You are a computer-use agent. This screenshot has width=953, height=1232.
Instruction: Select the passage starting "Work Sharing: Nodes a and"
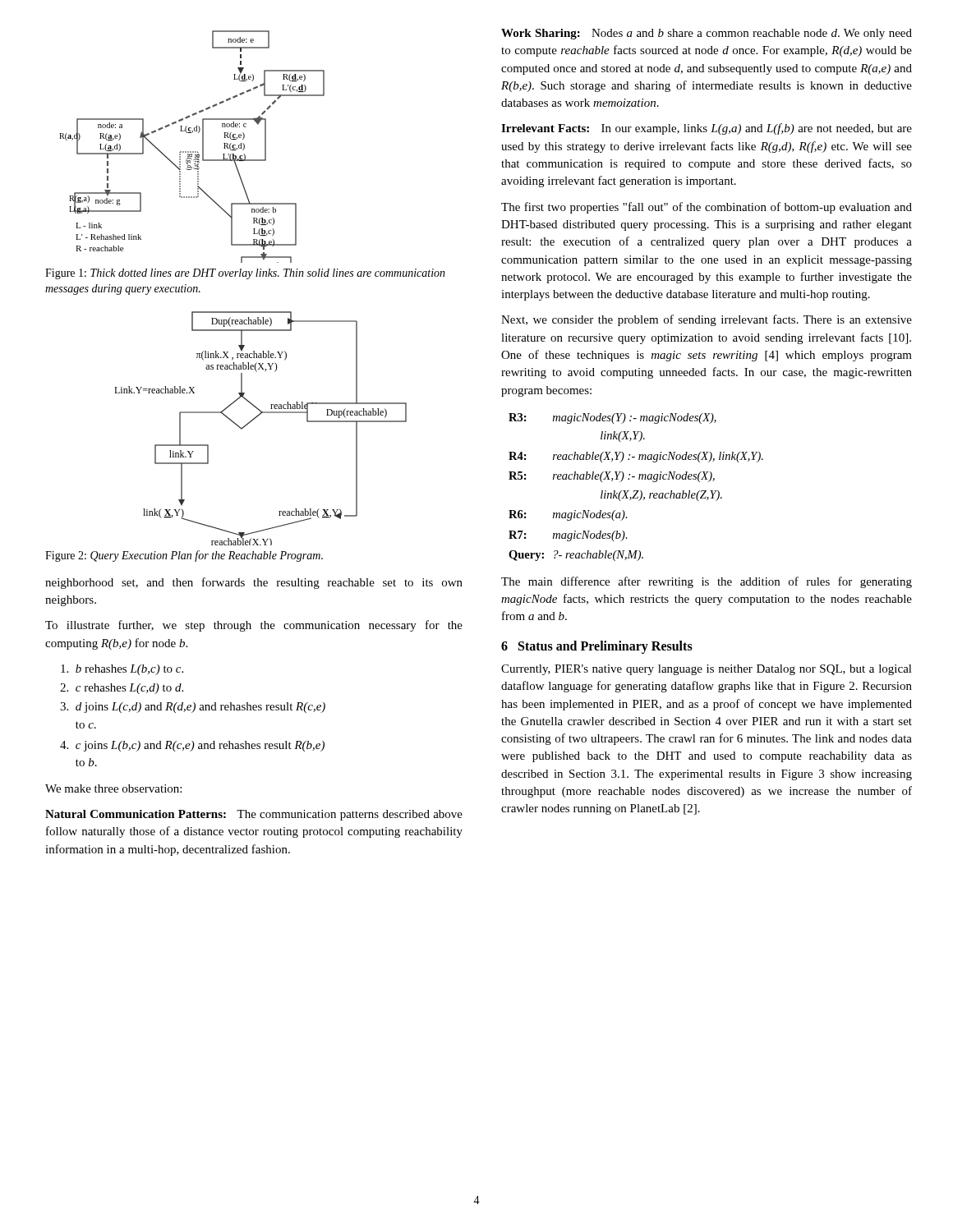[707, 68]
